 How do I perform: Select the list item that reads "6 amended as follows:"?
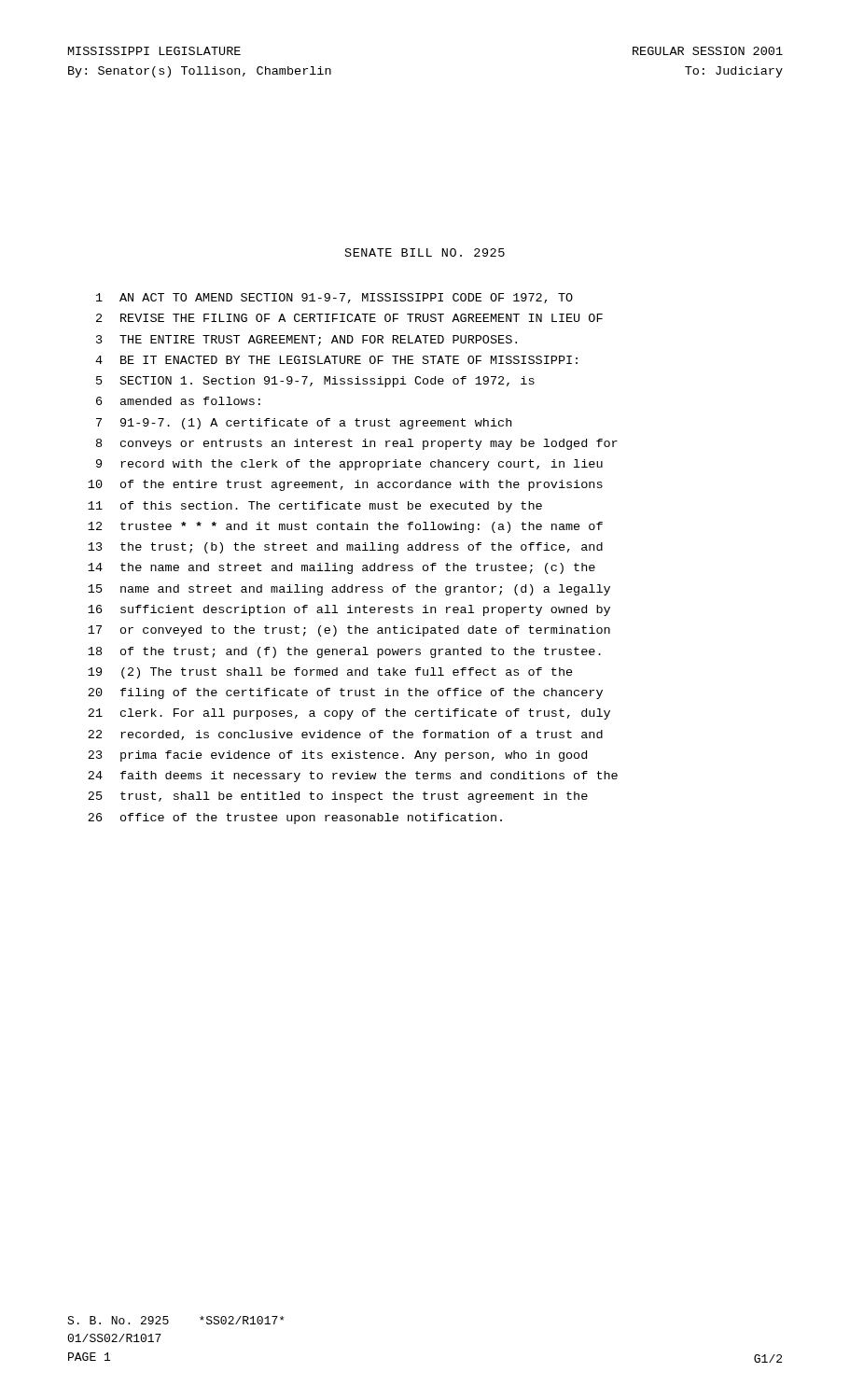pos(178,401)
